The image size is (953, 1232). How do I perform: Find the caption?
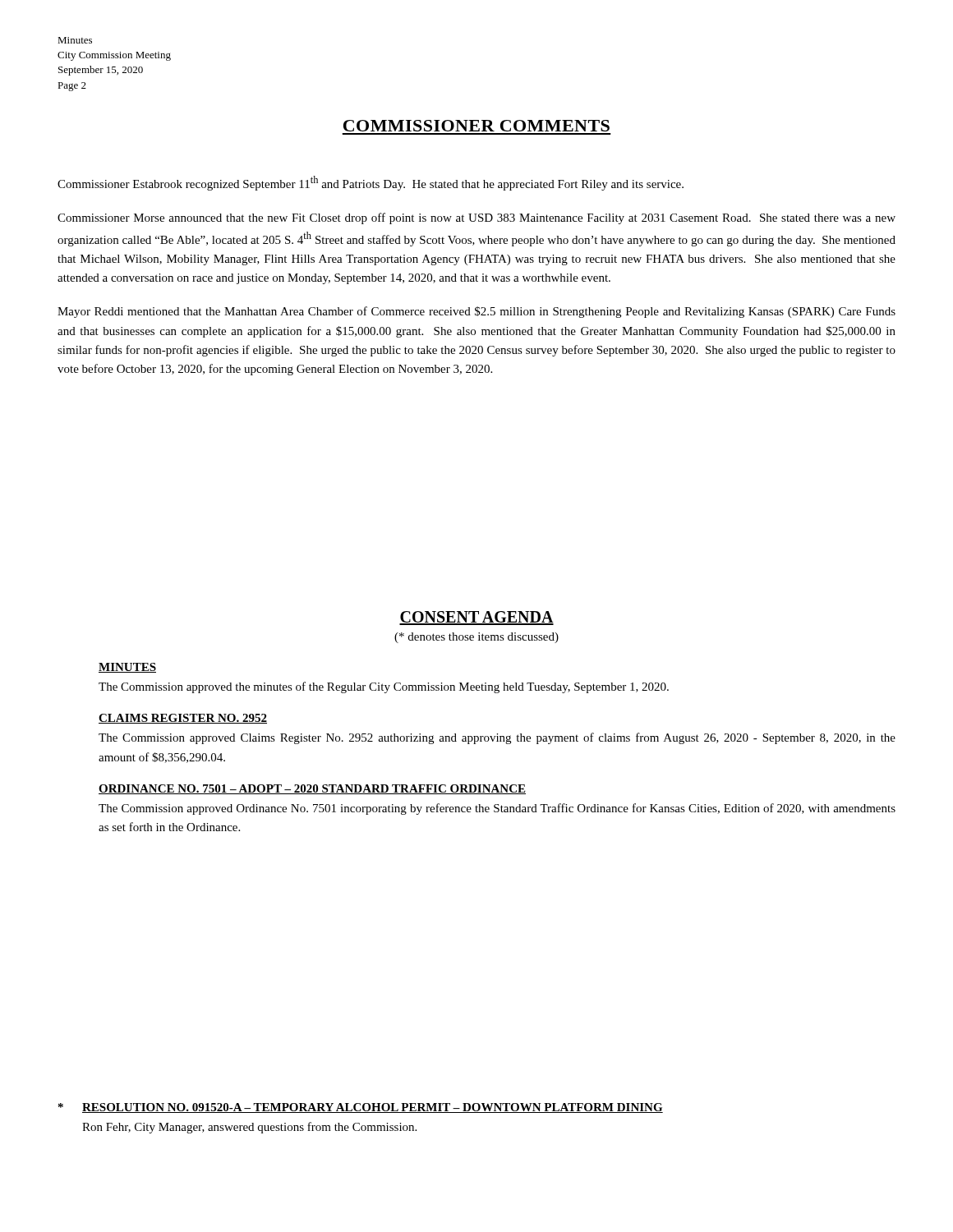click(x=476, y=637)
